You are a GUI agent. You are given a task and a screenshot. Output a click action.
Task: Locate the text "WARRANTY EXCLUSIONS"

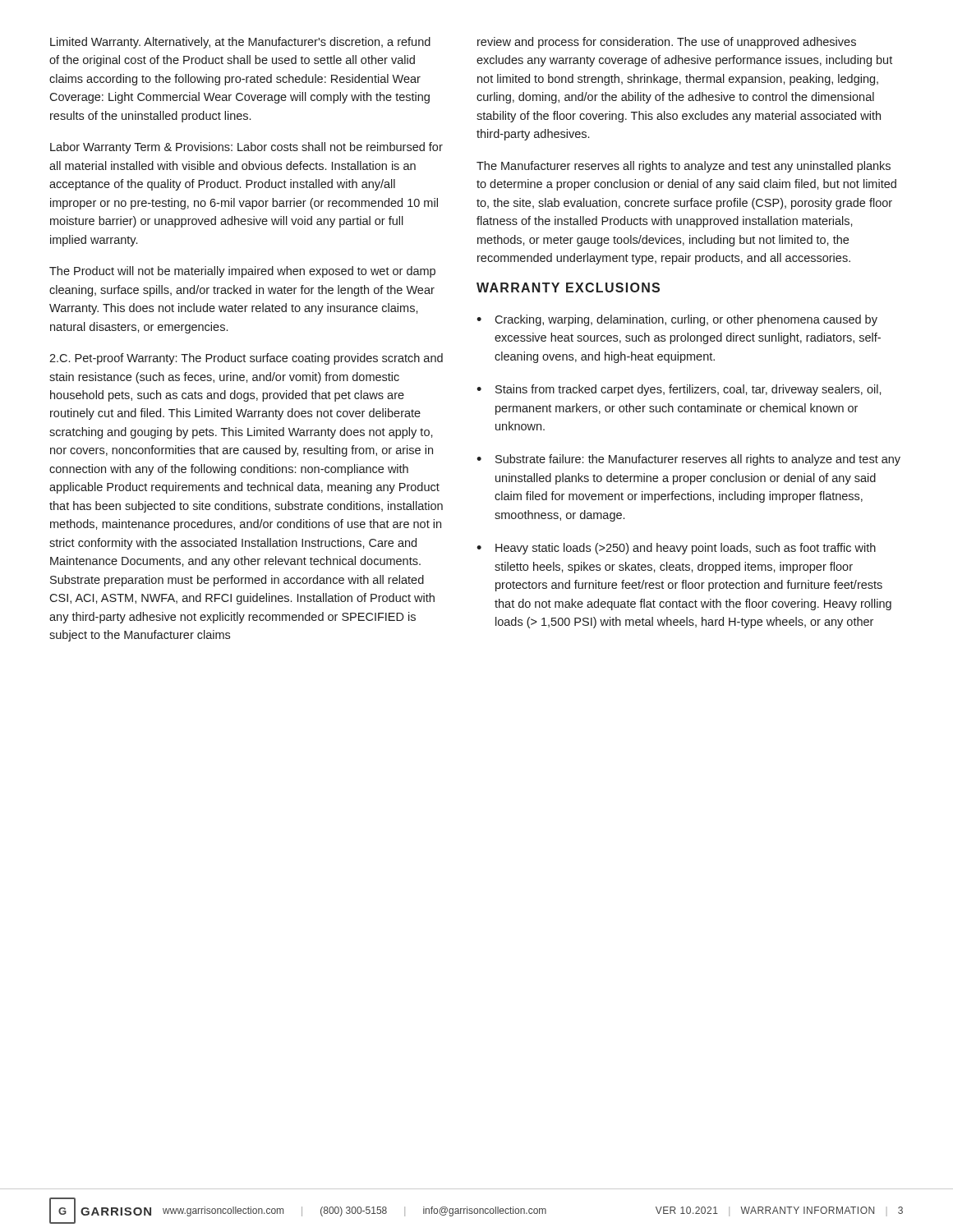569,288
